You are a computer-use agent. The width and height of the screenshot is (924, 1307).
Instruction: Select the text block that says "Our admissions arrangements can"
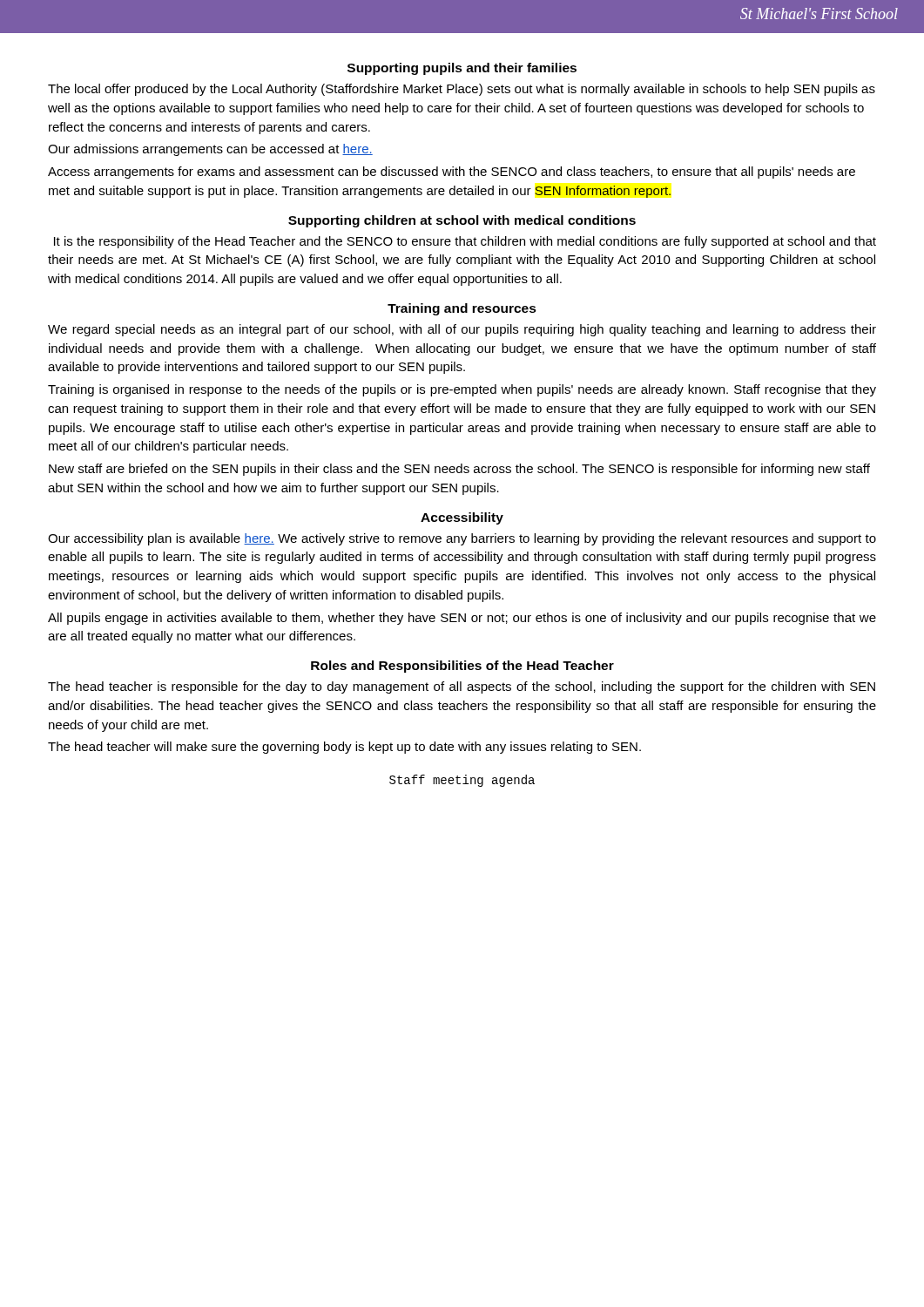tap(210, 149)
